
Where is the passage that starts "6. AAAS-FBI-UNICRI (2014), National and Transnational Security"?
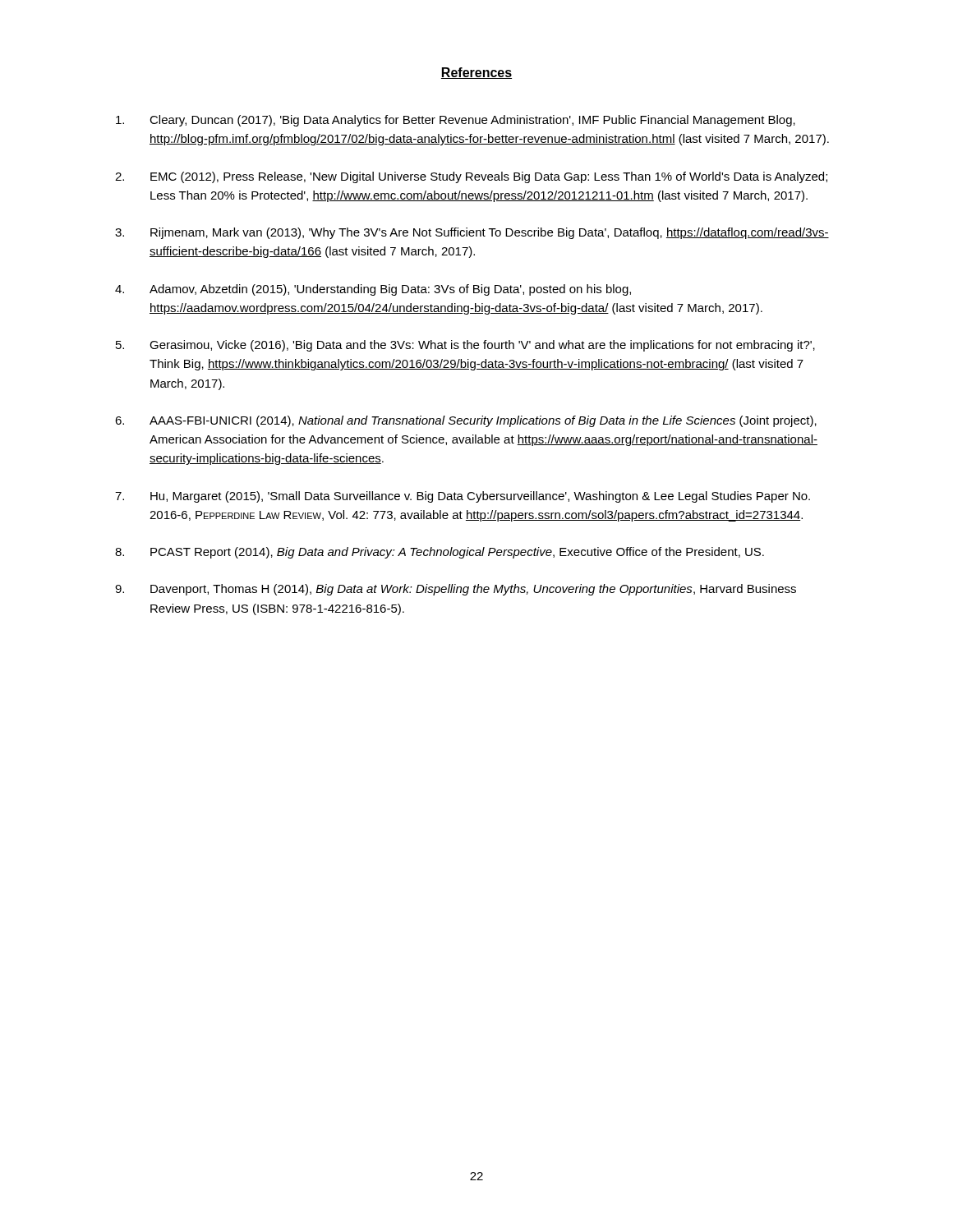click(476, 439)
